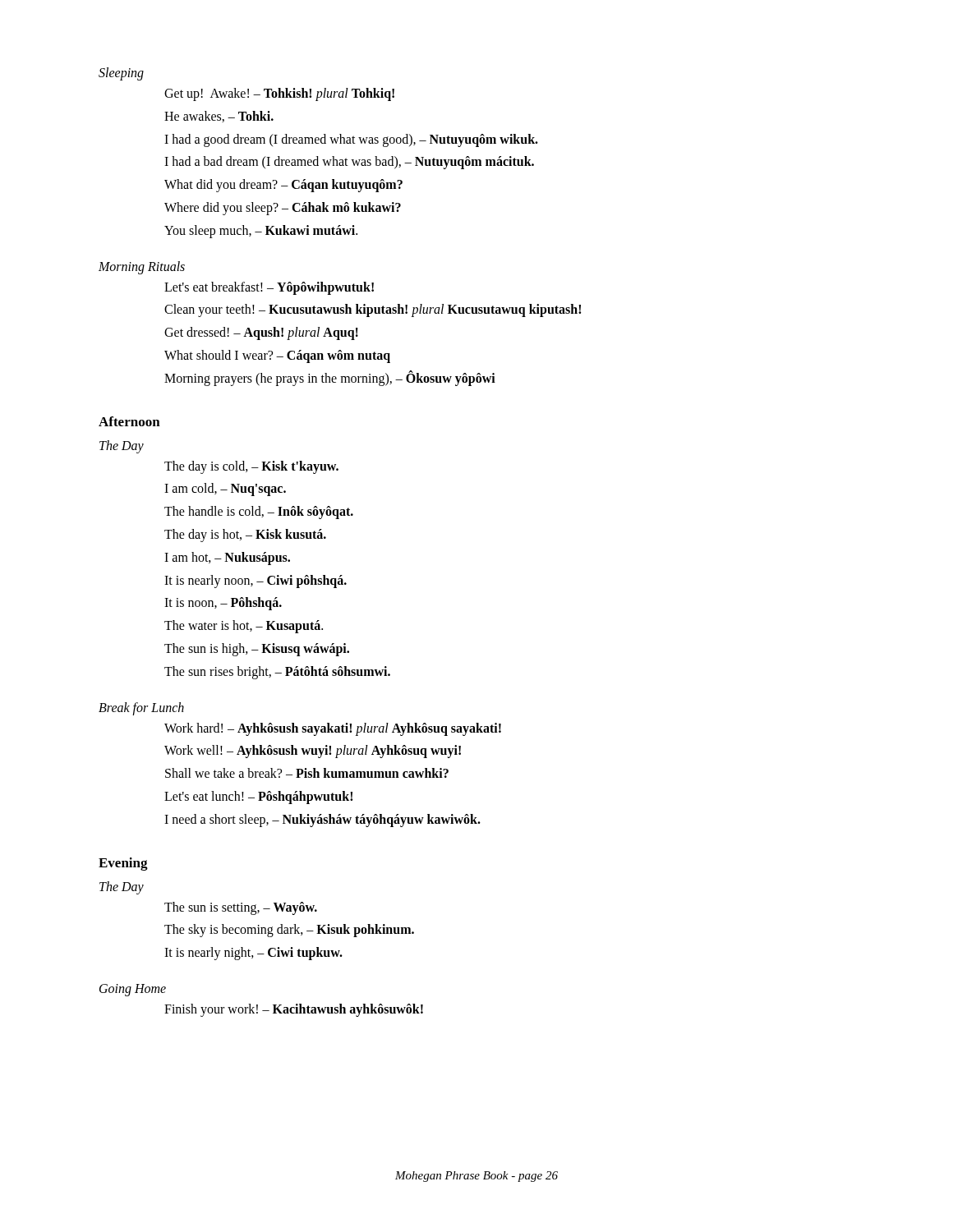Locate the block of text that opens with "Get up! Awake! – Tohkish!"
The width and height of the screenshot is (953, 1232).
coord(280,93)
